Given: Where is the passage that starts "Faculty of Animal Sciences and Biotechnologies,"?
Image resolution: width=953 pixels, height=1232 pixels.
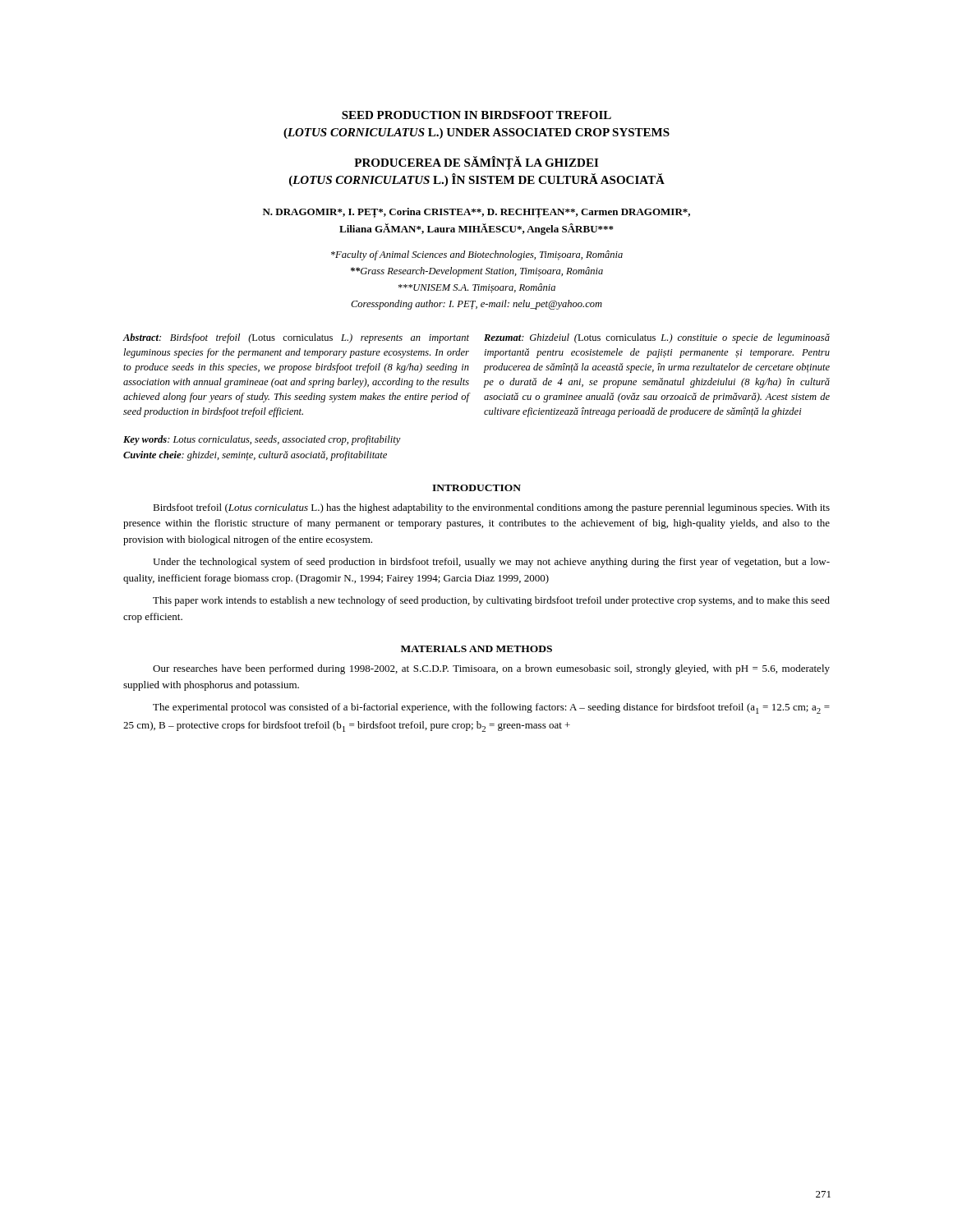Looking at the screenshot, I should tap(476, 279).
